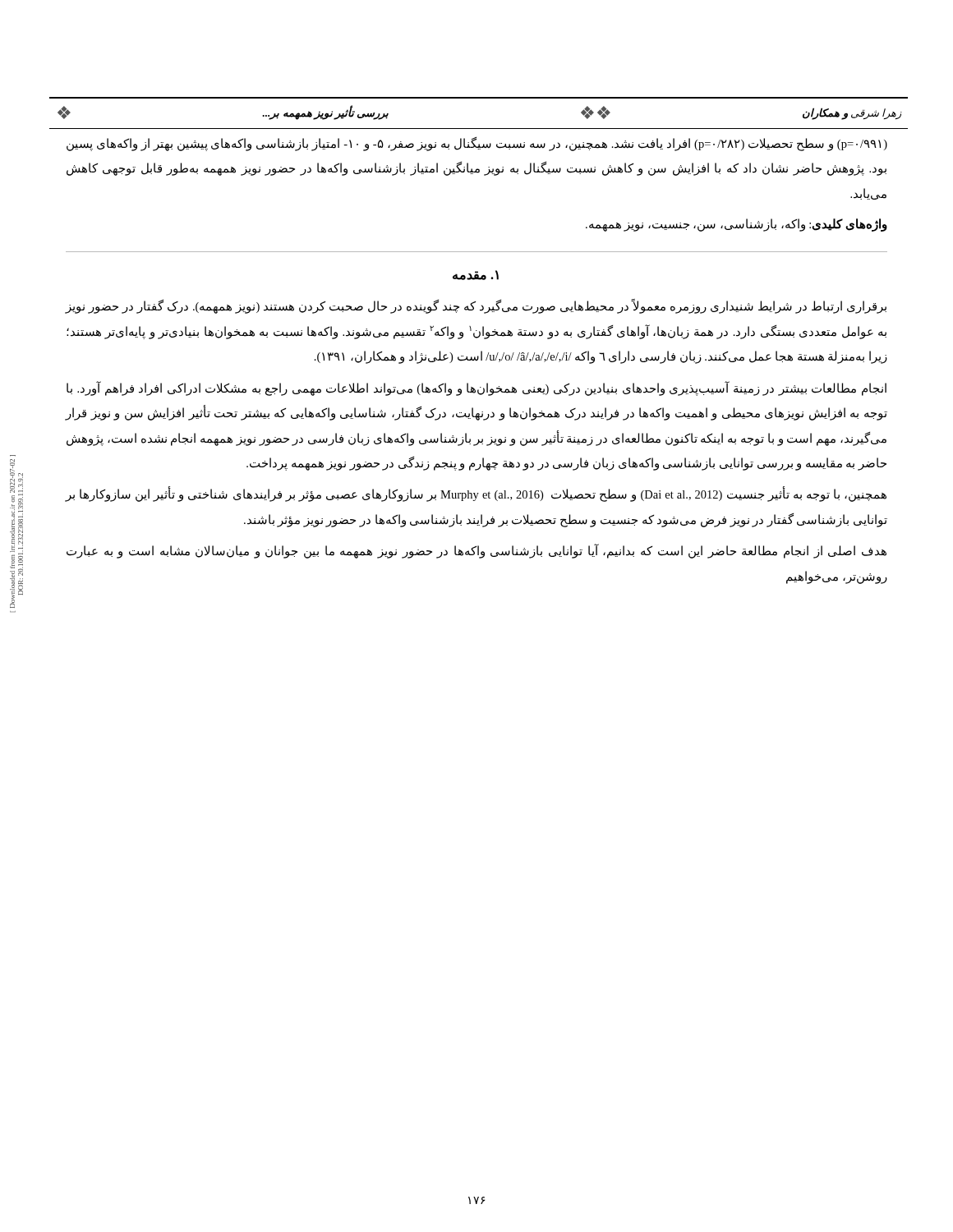Locate the block of text that opens with "انجام مطالعات بیشتر"
Screen dimensions: 1232x953
coord(476,426)
